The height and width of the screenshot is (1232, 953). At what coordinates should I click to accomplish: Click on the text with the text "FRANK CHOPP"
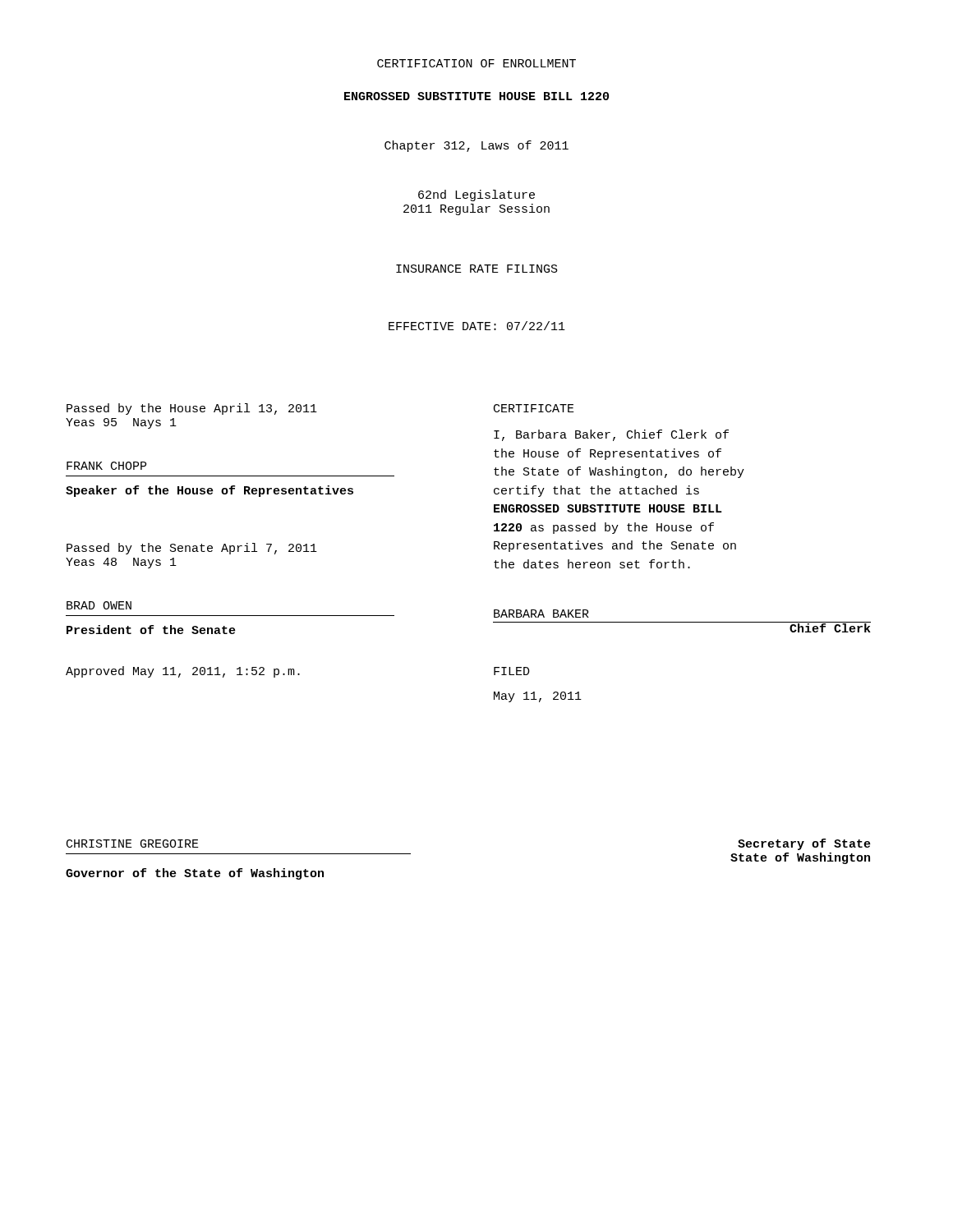tap(230, 468)
